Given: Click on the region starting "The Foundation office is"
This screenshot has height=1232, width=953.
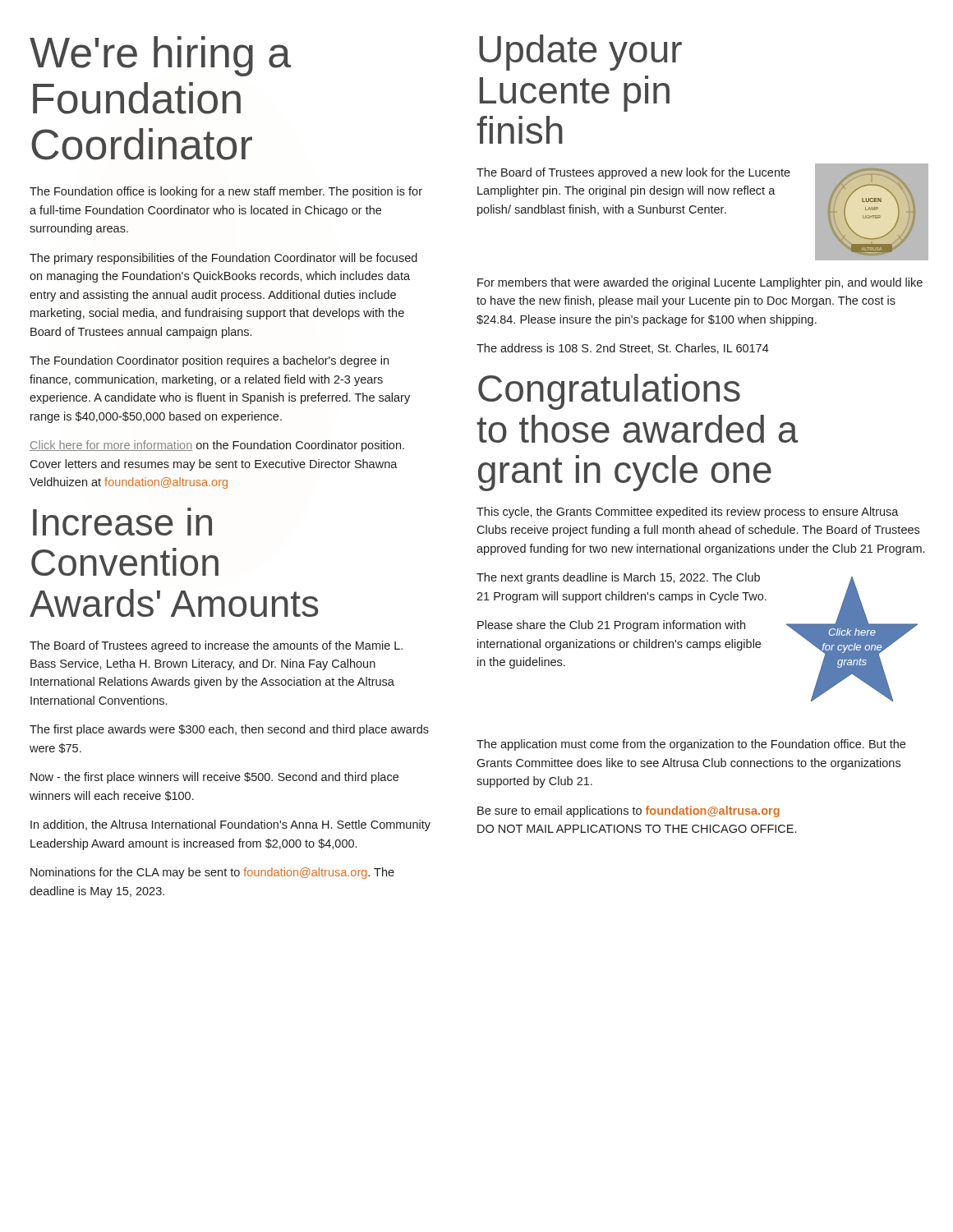Looking at the screenshot, I should pyautogui.click(x=231, y=210).
